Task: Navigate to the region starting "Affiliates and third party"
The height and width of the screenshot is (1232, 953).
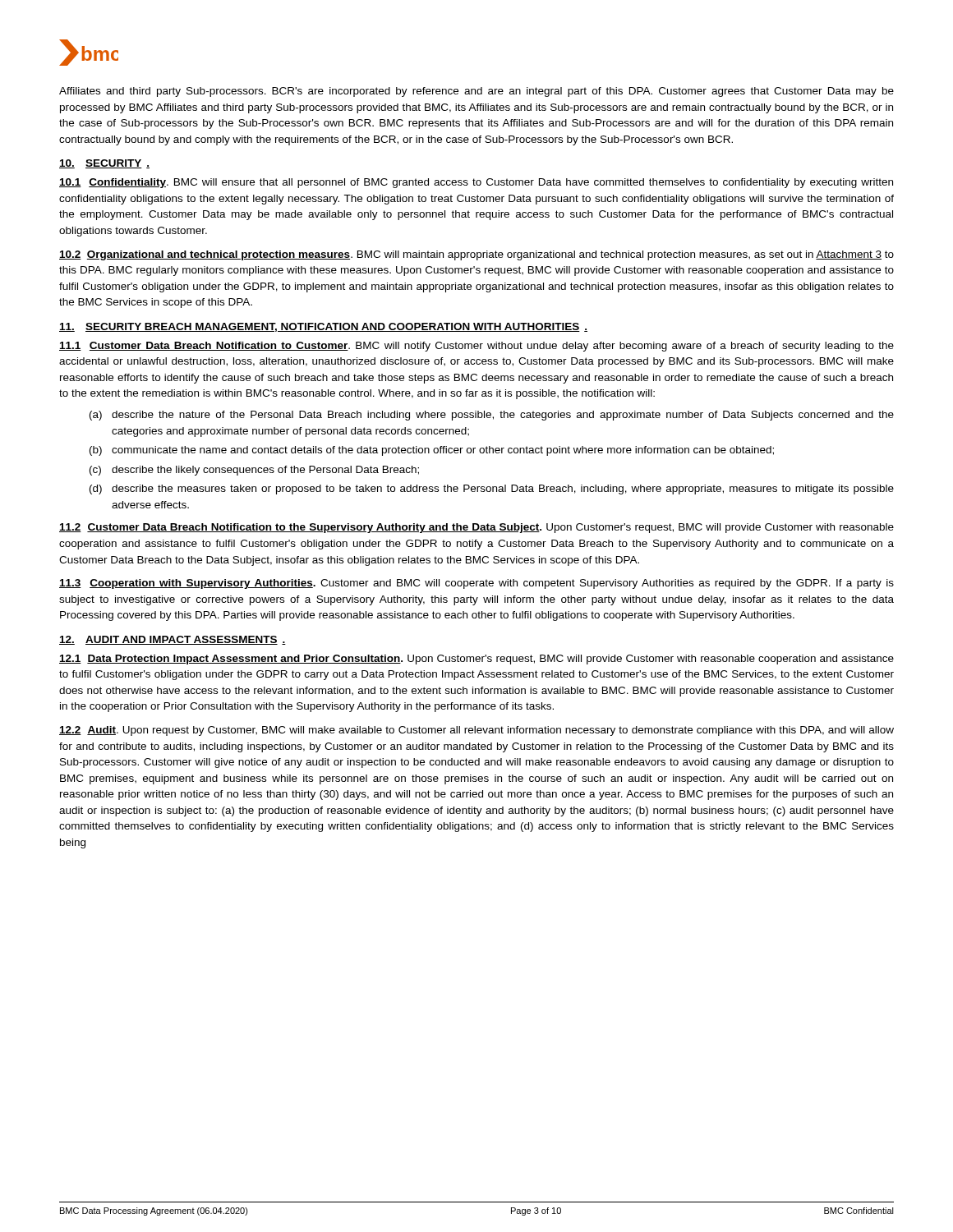Action: click(x=476, y=115)
